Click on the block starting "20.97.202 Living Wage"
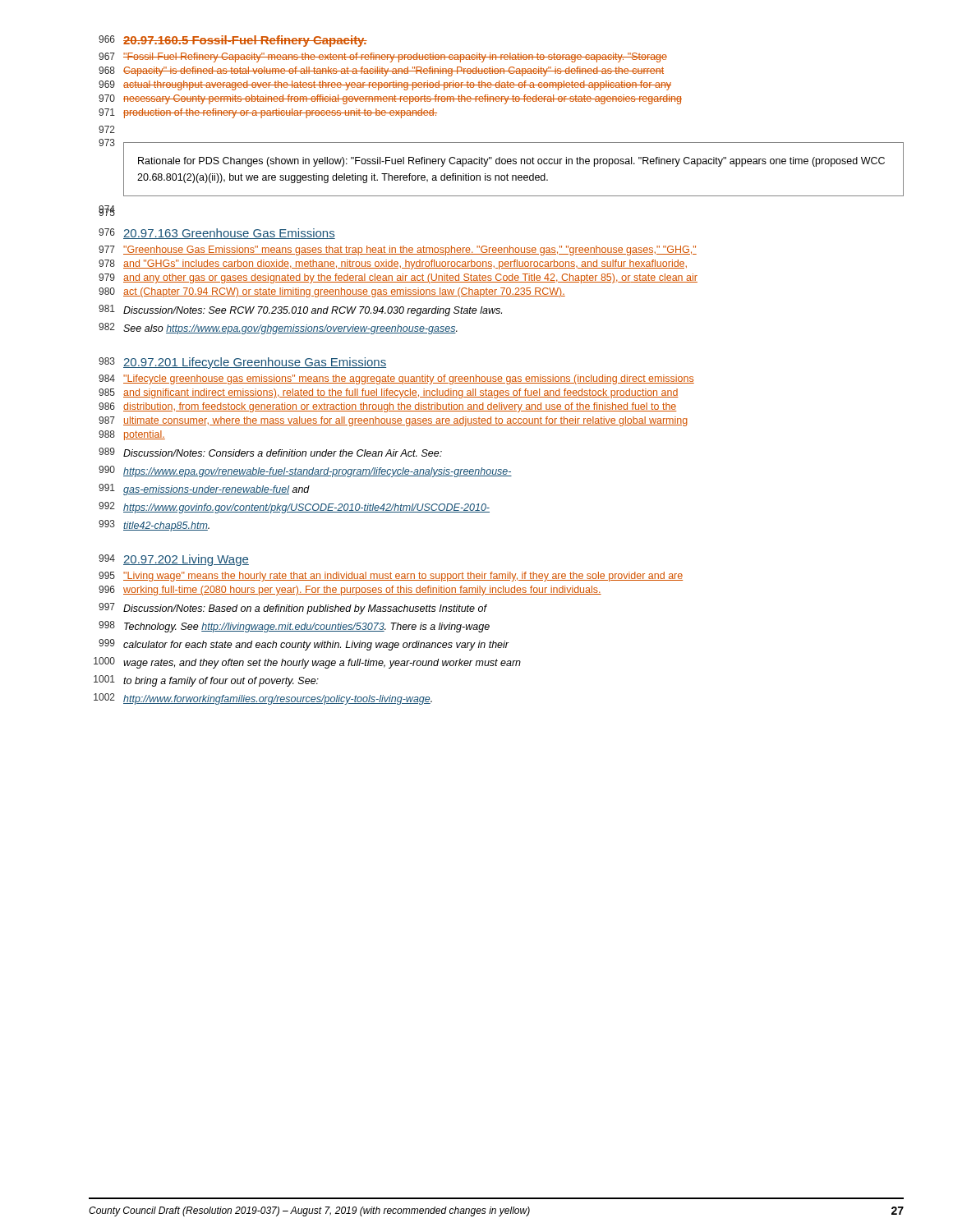953x1232 pixels. (186, 559)
